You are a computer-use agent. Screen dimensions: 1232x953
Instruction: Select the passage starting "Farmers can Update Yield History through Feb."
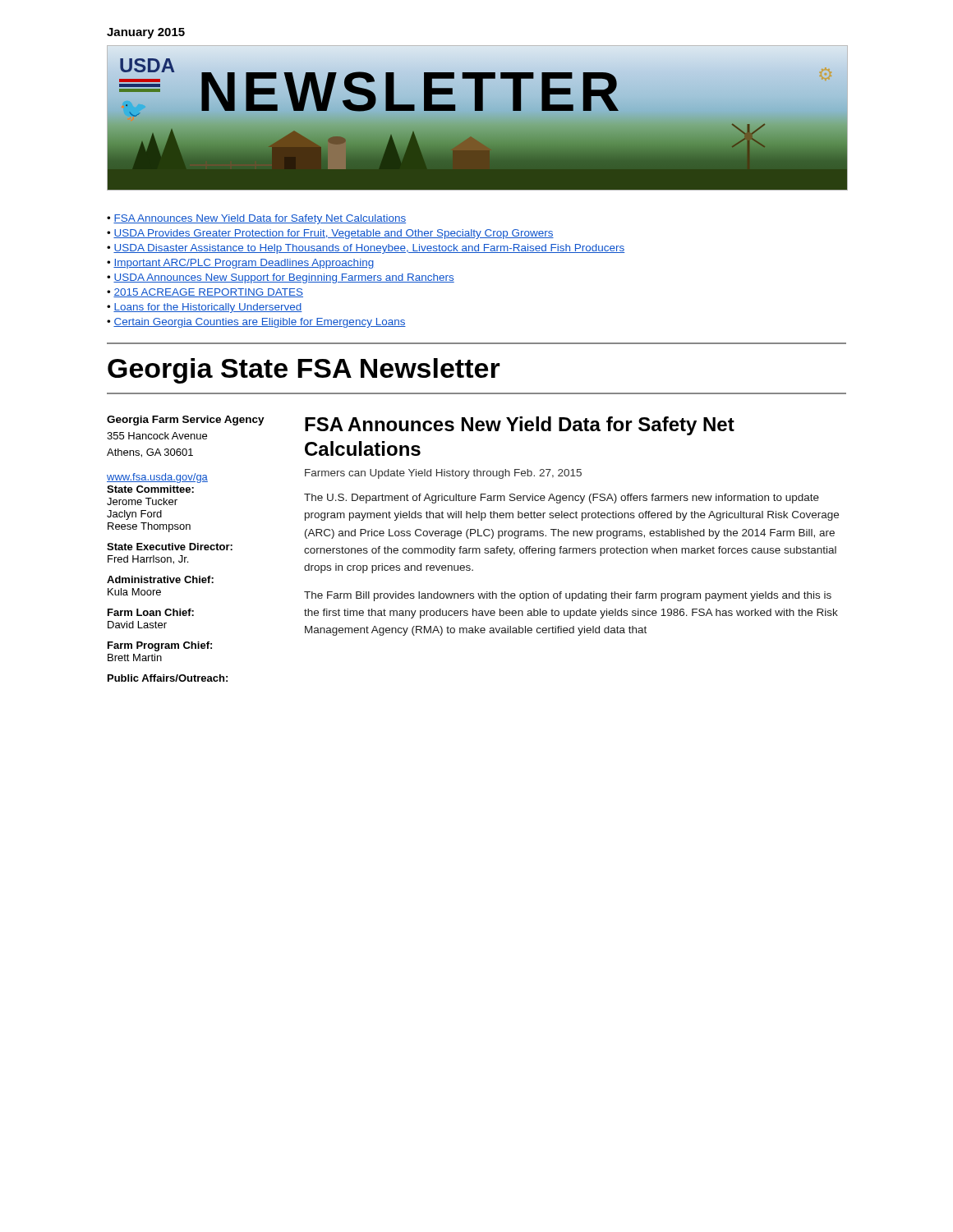(443, 473)
